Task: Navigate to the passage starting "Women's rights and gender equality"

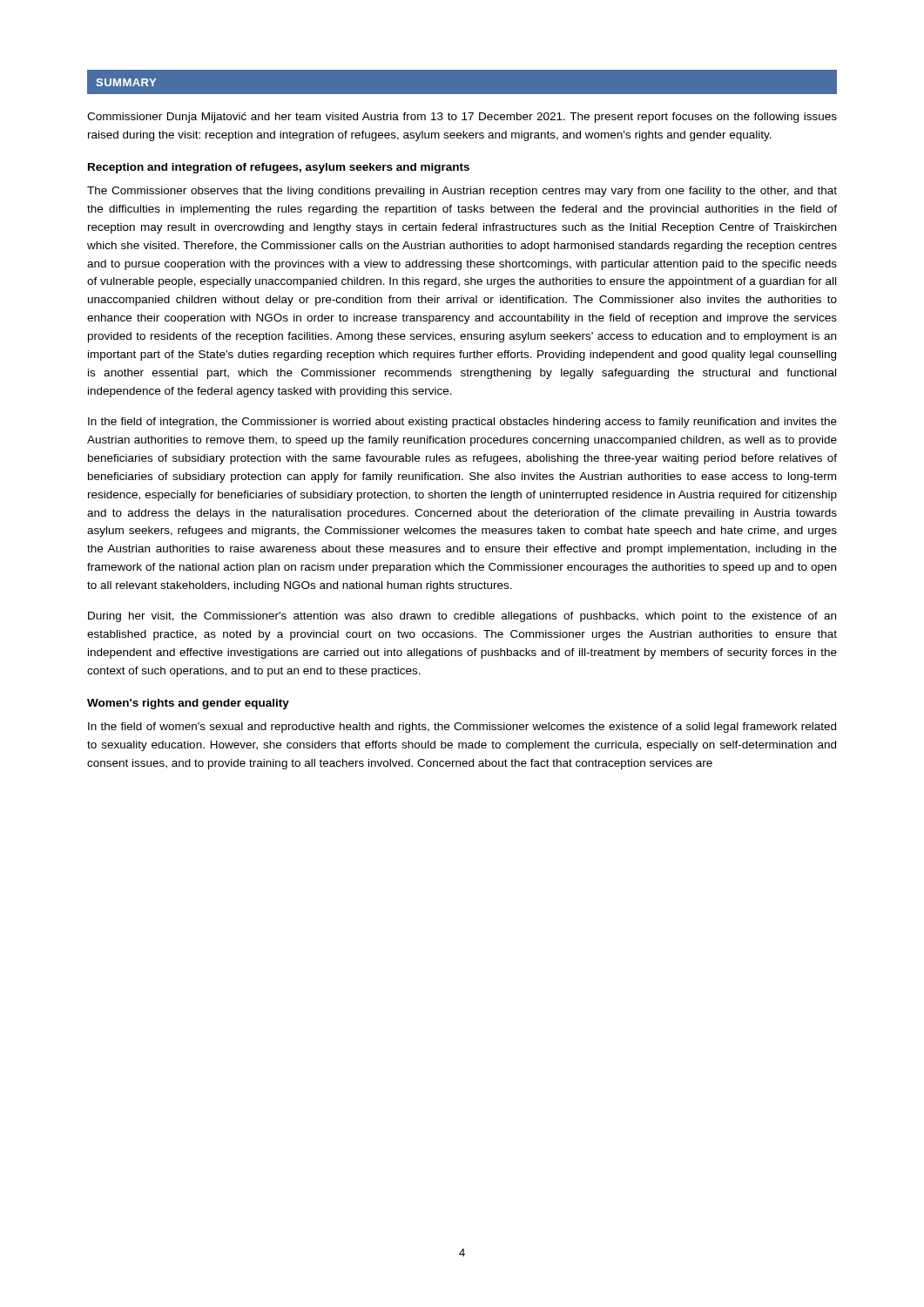Action: [x=188, y=703]
